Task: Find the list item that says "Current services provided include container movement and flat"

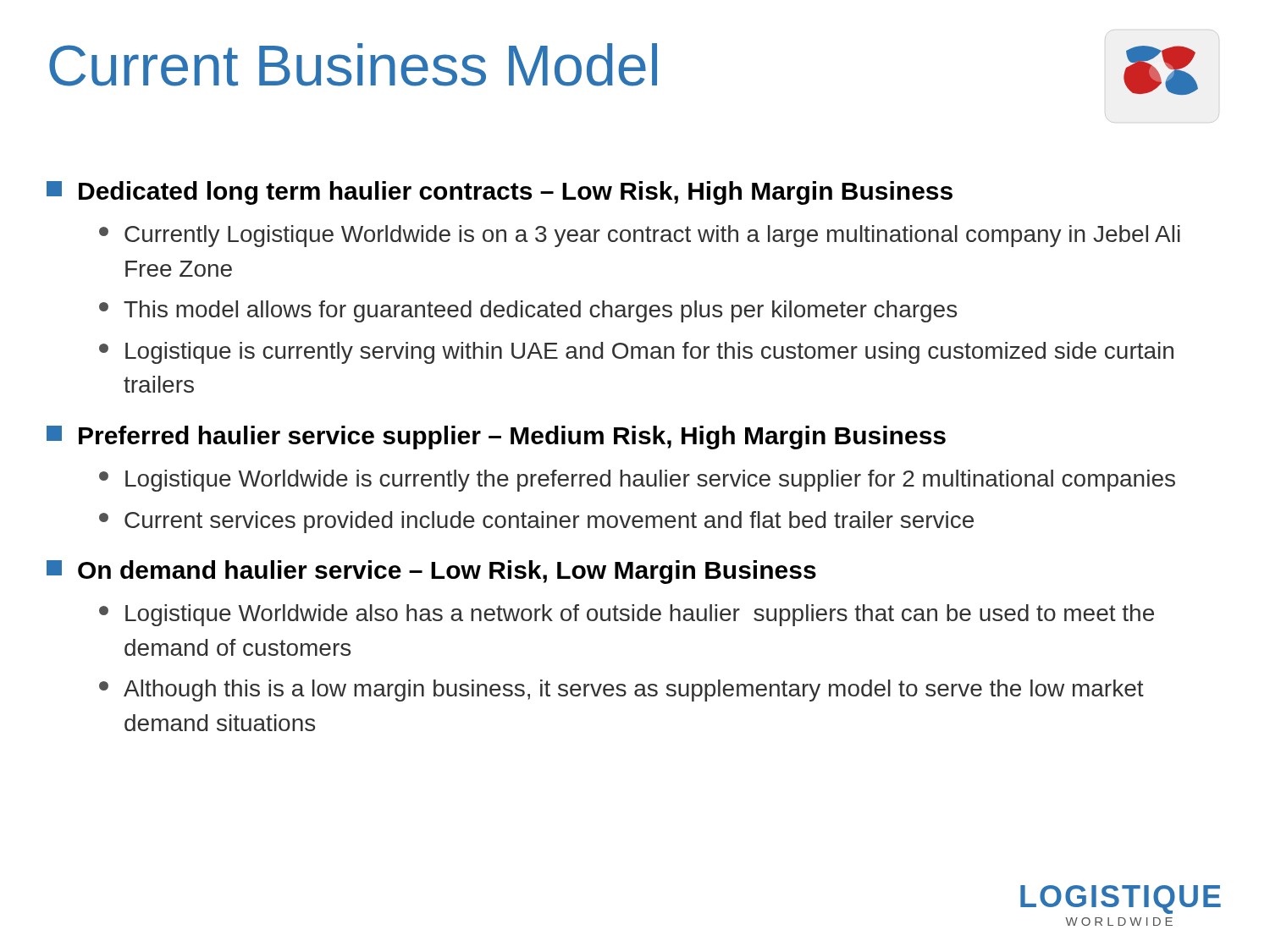Action: (x=537, y=520)
